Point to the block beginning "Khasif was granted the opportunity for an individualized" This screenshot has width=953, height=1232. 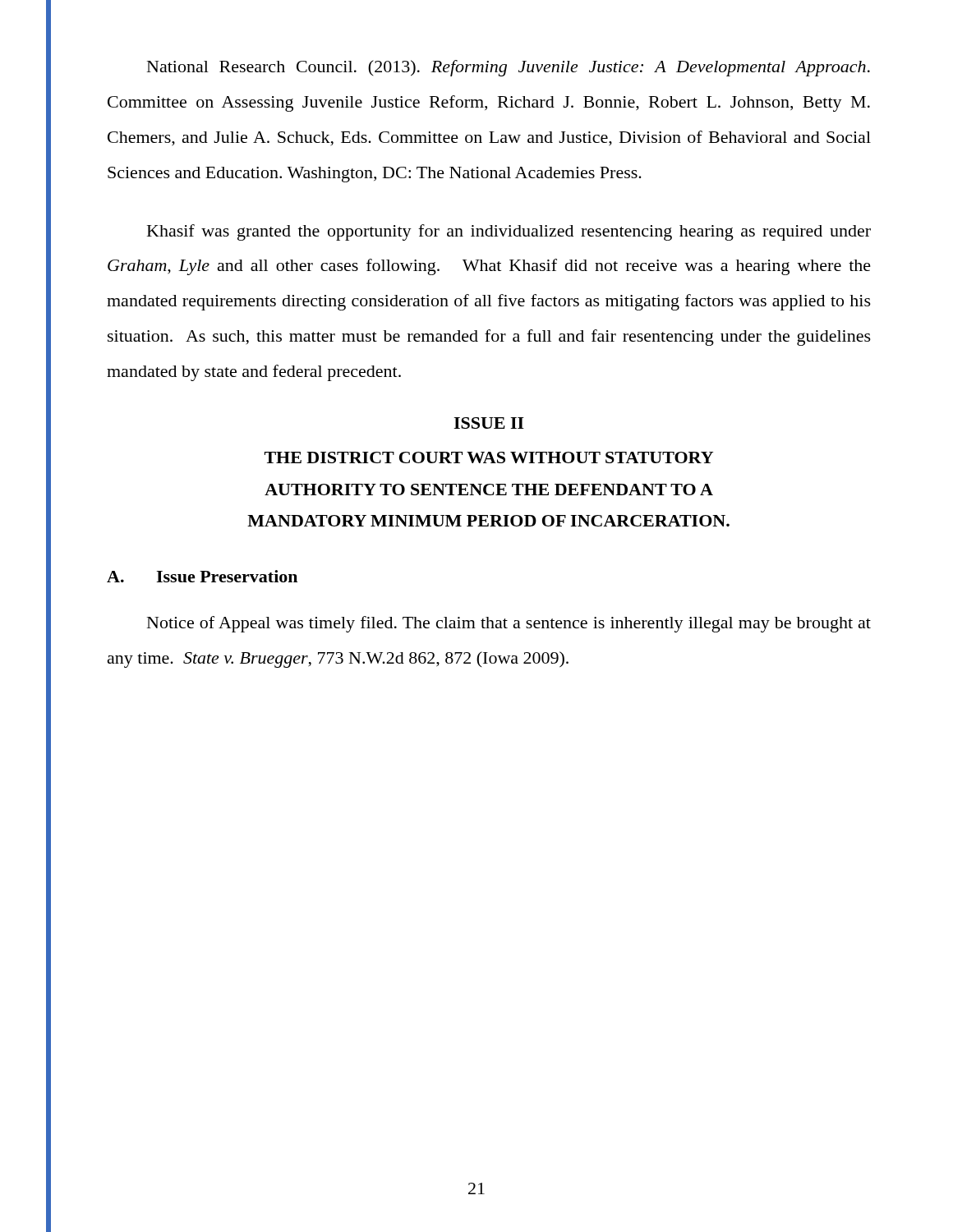point(489,301)
